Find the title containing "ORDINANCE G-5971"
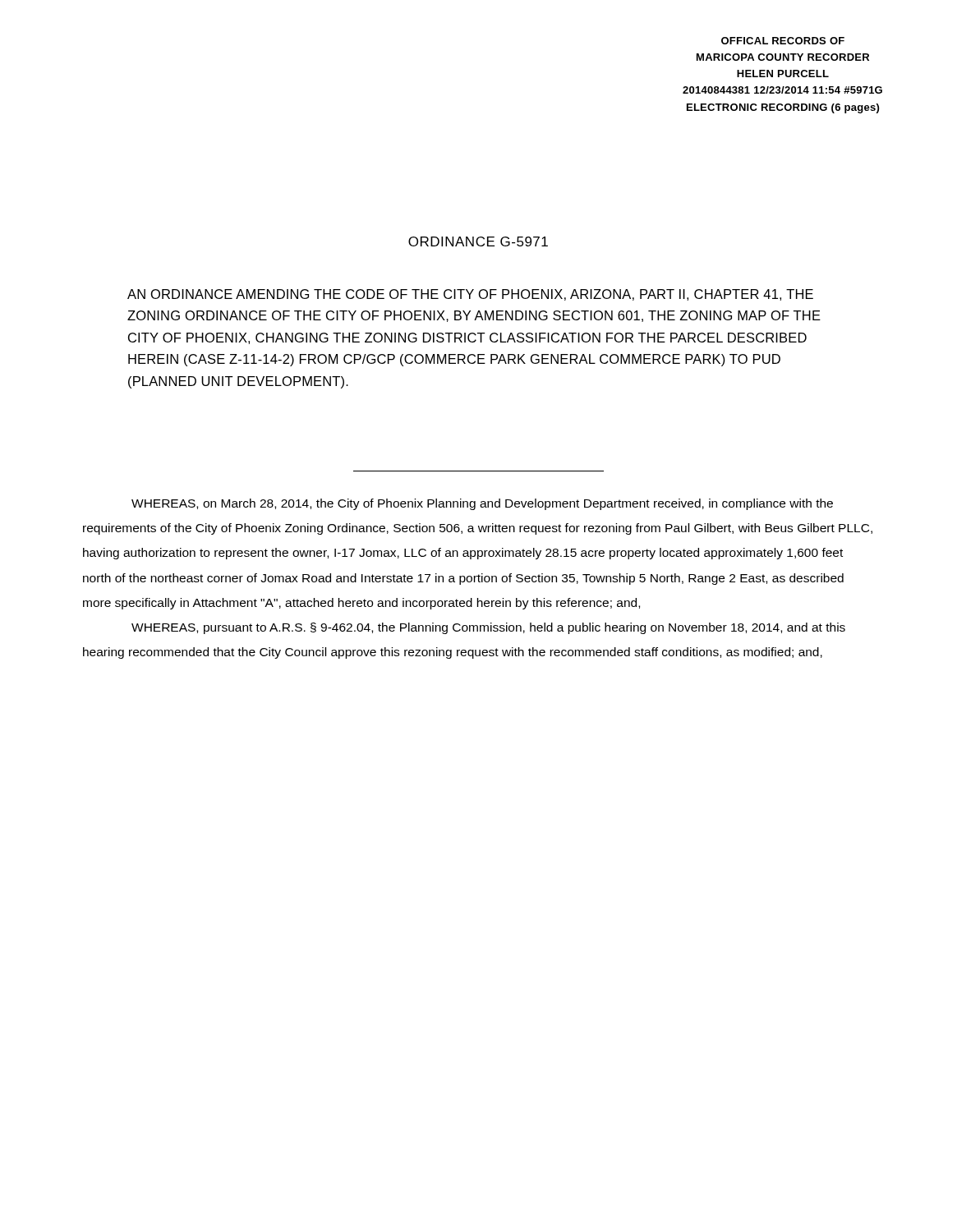The width and height of the screenshot is (957, 1232). coord(478,242)
